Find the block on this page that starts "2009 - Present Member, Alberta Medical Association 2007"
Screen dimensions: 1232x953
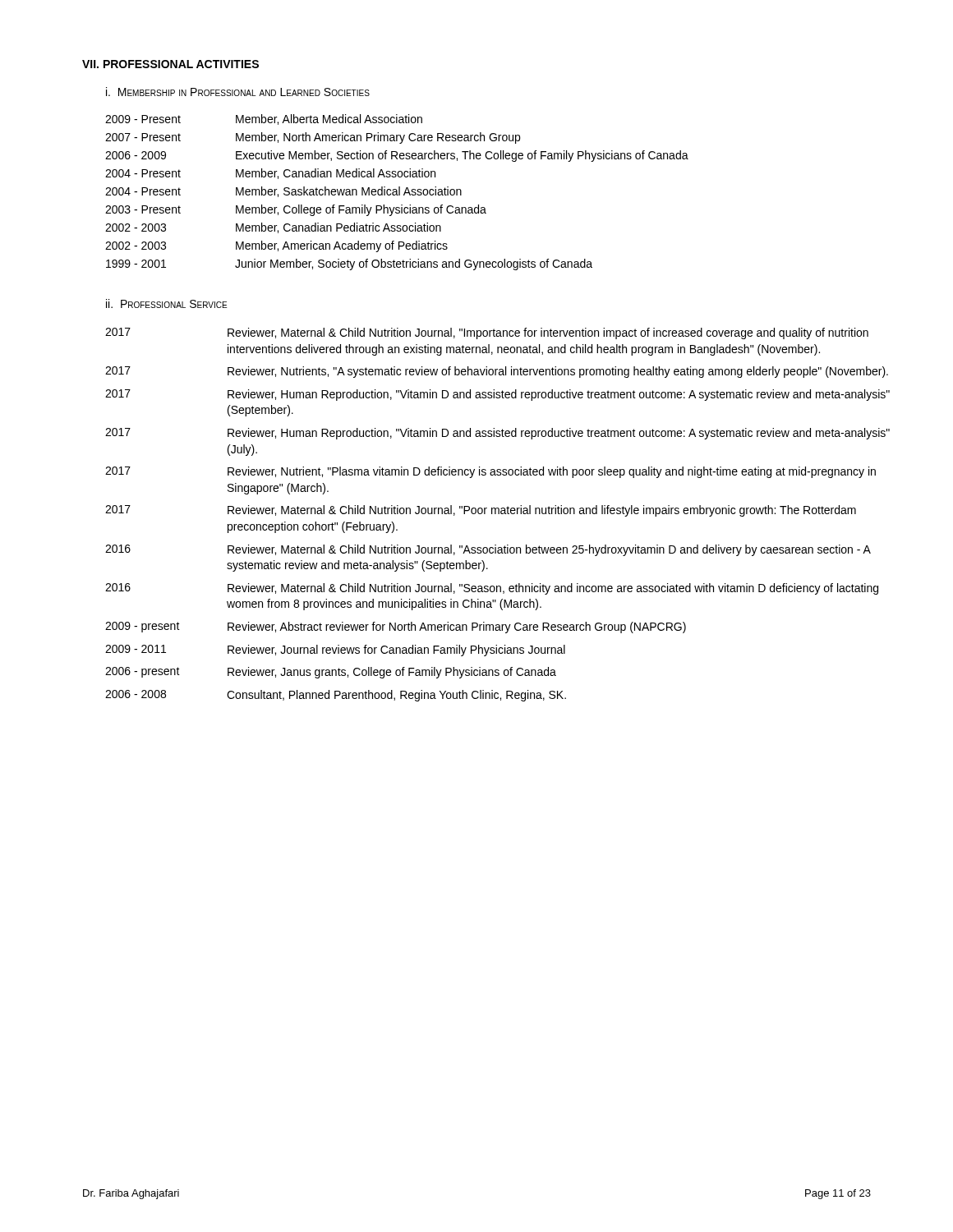(264, 120)
